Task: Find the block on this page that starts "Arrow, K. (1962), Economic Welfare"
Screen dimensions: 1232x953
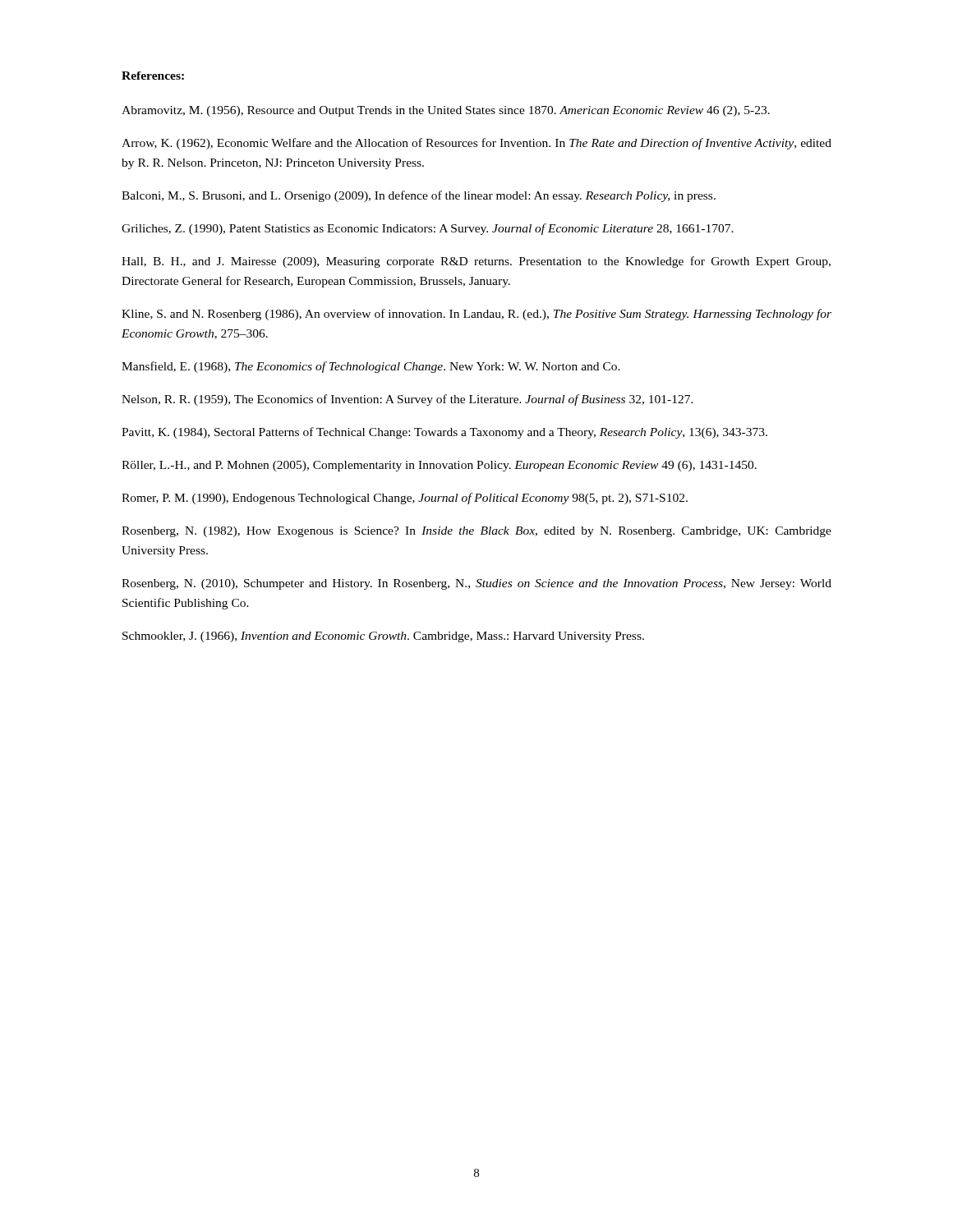Action: pyautogui.click(x=476, y=152)
